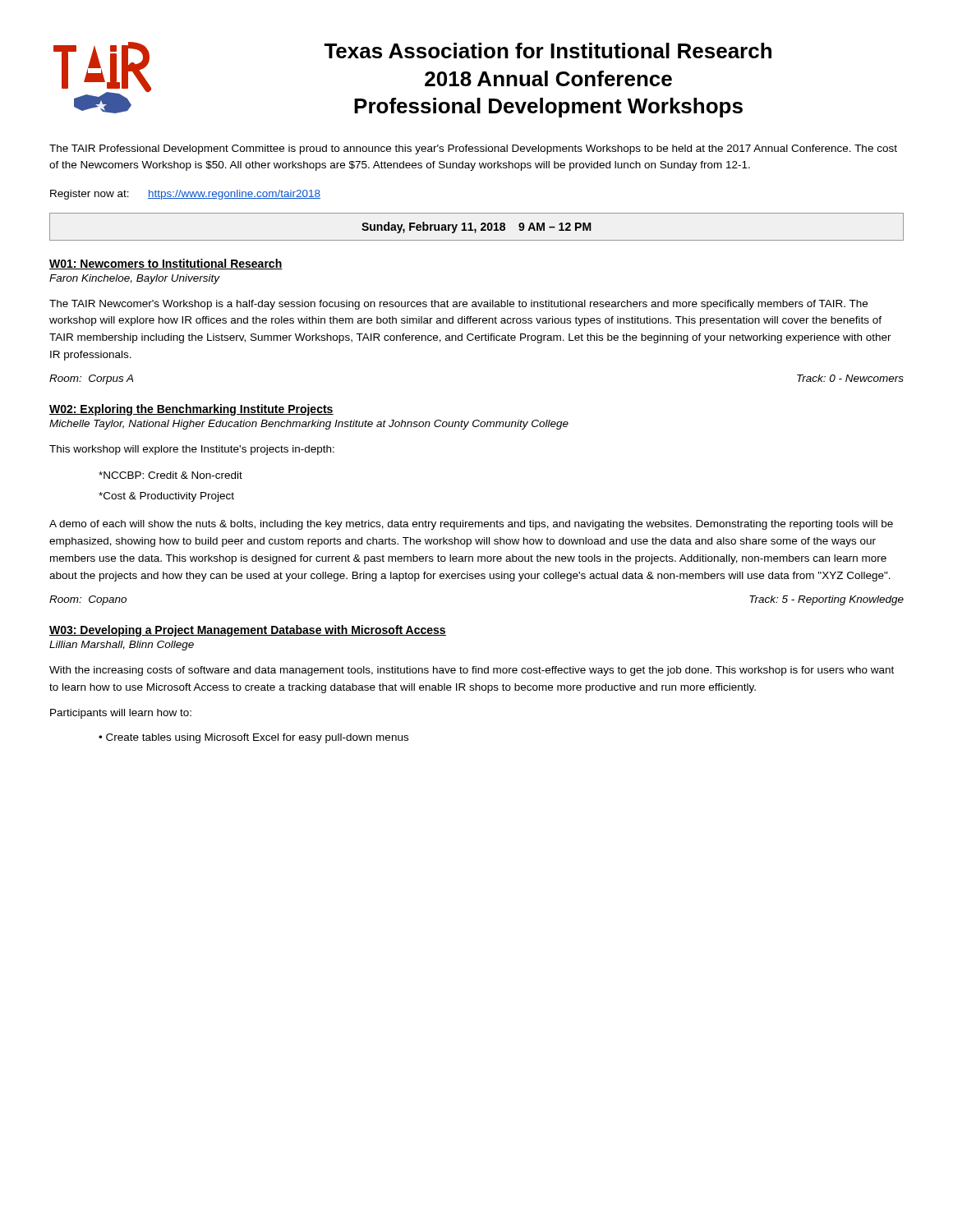
Task: Click on the logo
Action: point(113,79)
